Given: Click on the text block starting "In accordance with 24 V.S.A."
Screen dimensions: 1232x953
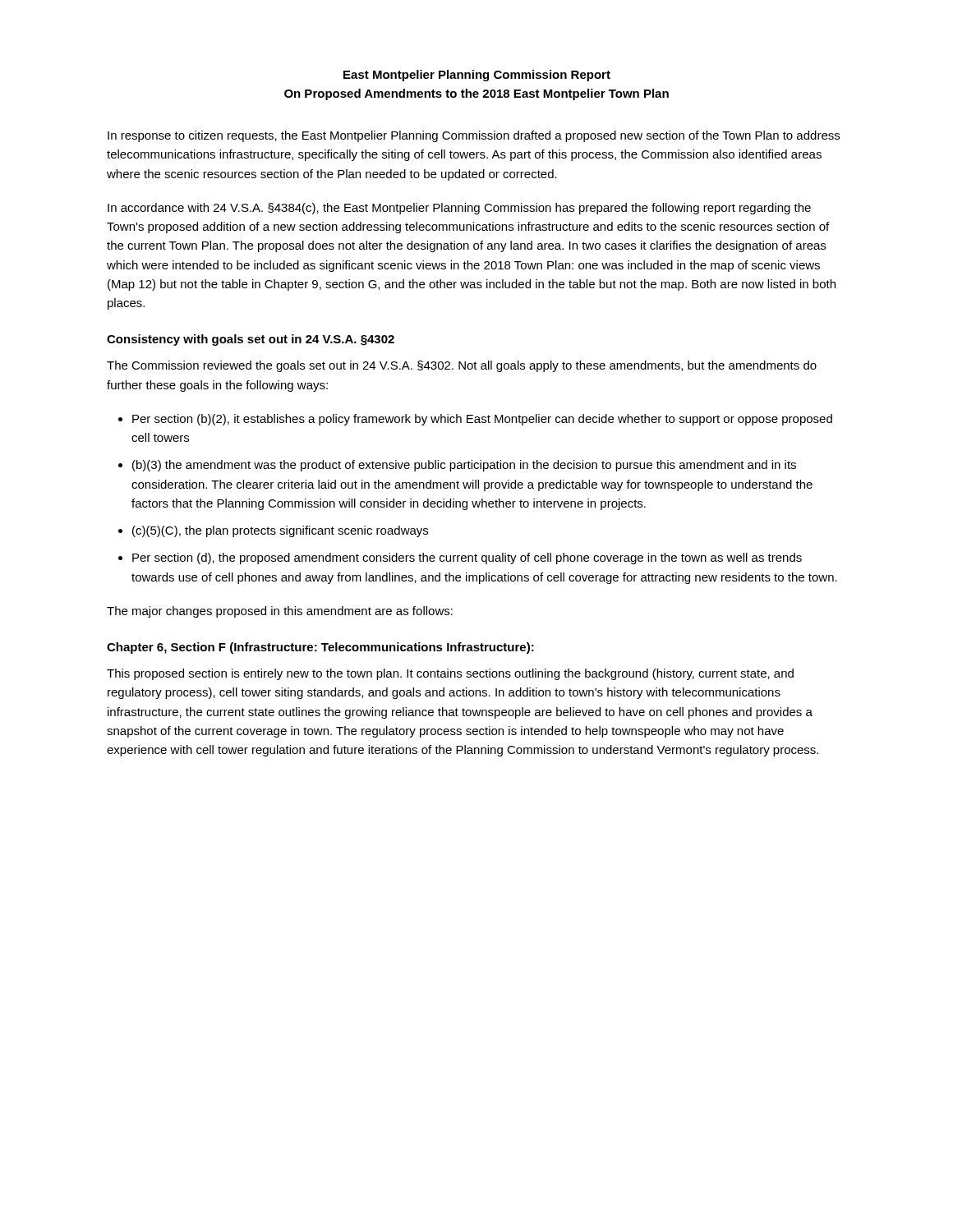Looking at the screenshot, I should [x=472, y=255].
